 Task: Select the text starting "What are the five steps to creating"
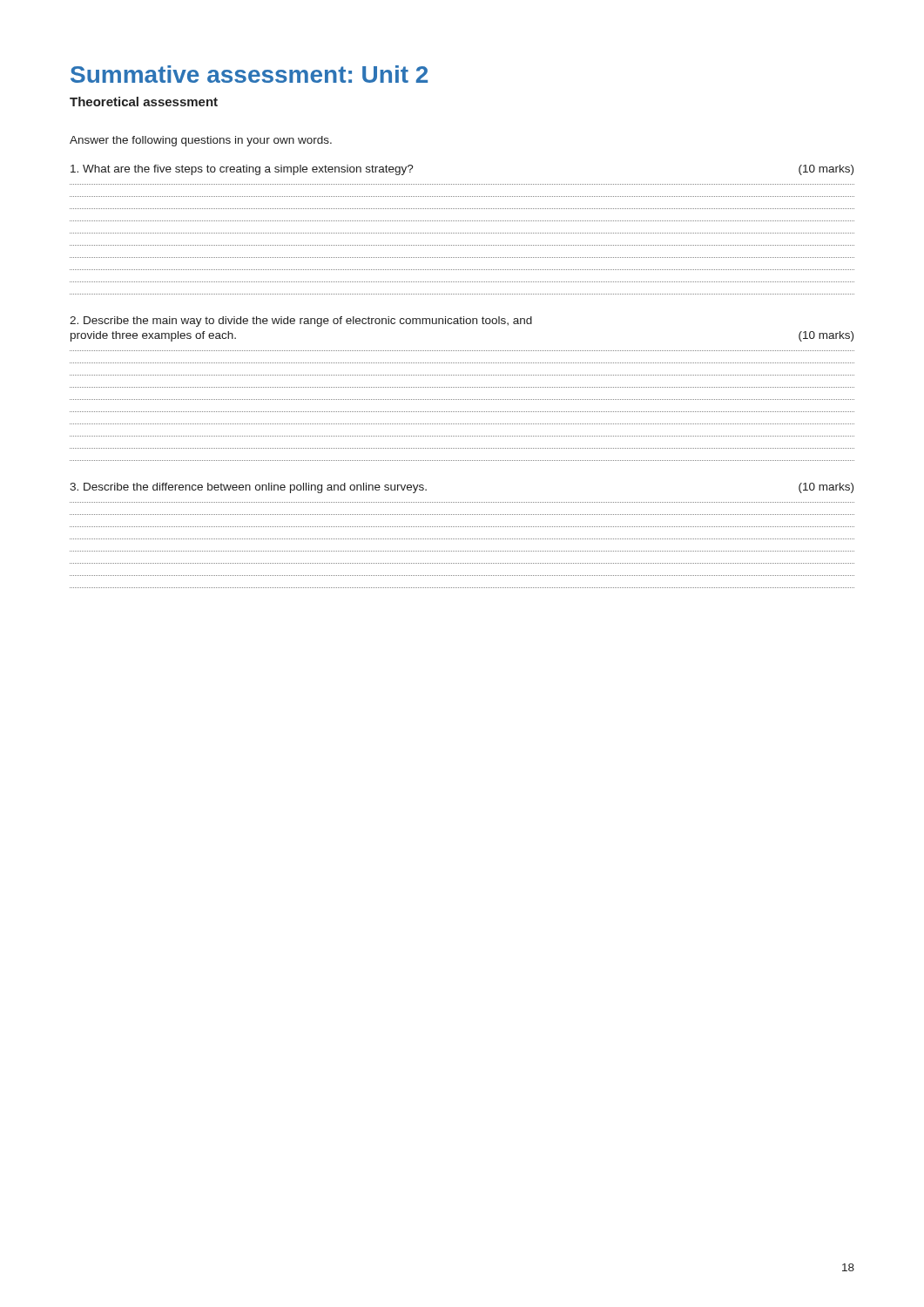pos(241,169)
